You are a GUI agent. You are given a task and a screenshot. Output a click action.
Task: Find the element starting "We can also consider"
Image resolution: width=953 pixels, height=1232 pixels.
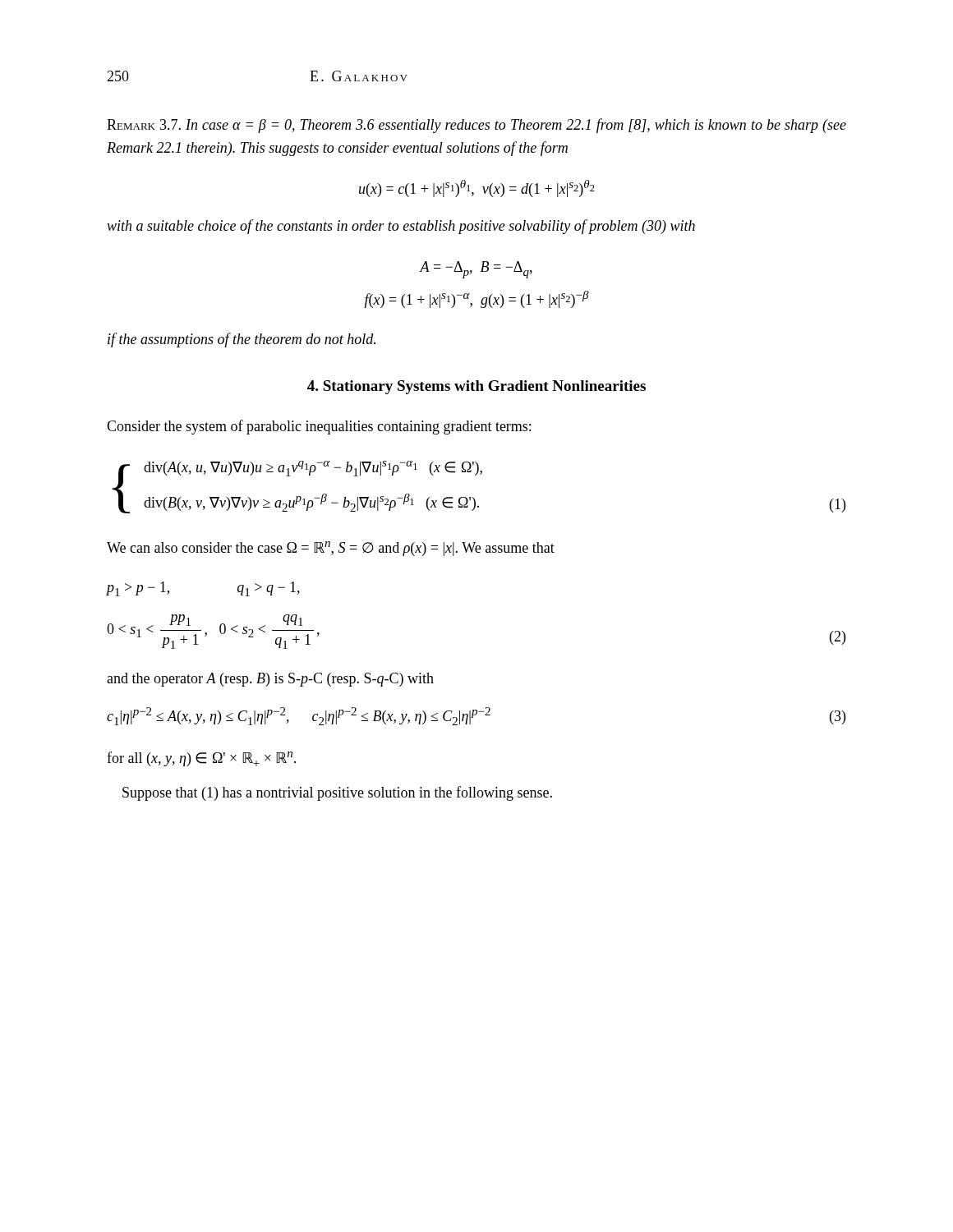(x=331, y=547)
